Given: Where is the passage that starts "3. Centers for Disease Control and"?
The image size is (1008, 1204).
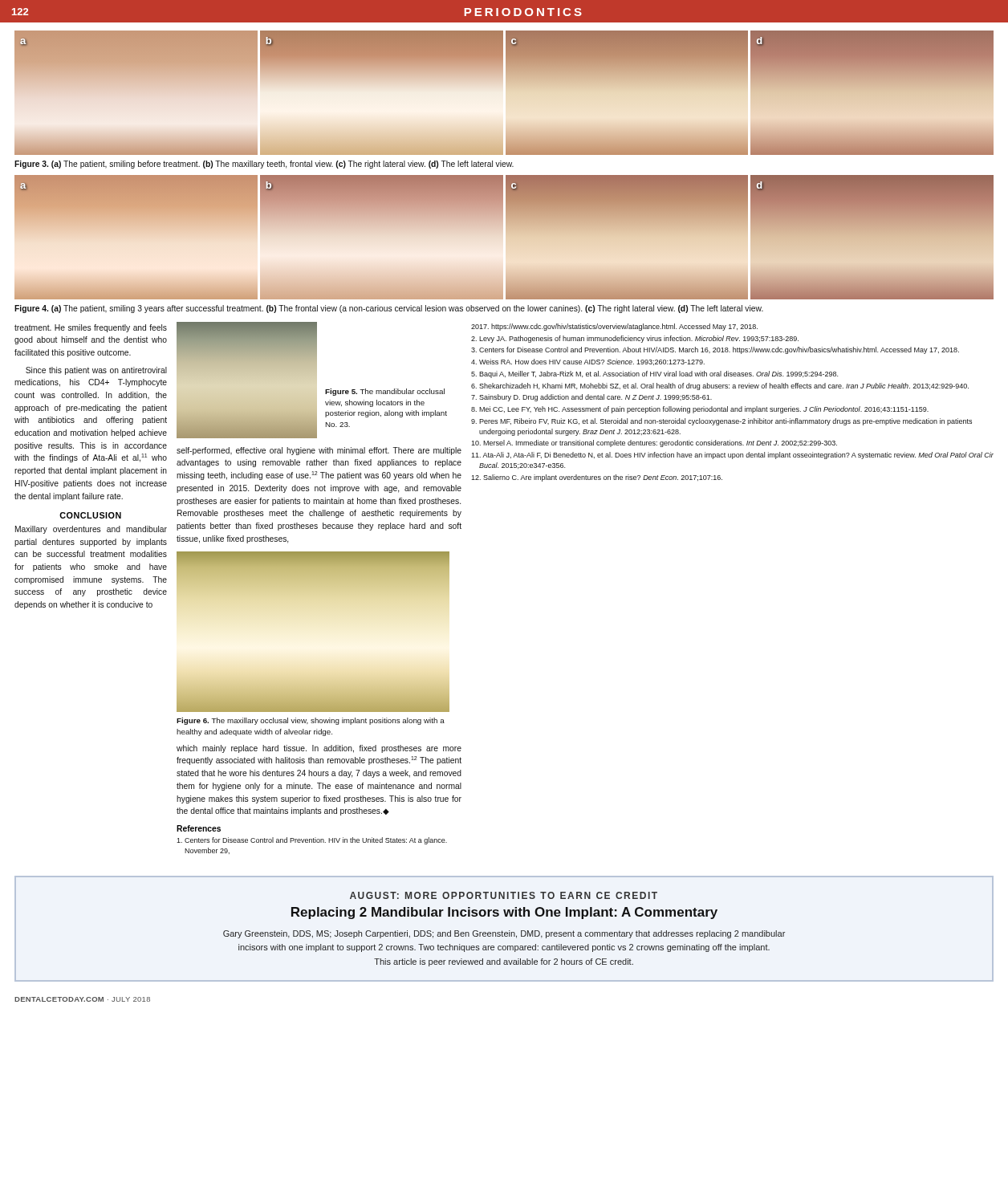Looking at the screenshot, I should pos(715,350).
